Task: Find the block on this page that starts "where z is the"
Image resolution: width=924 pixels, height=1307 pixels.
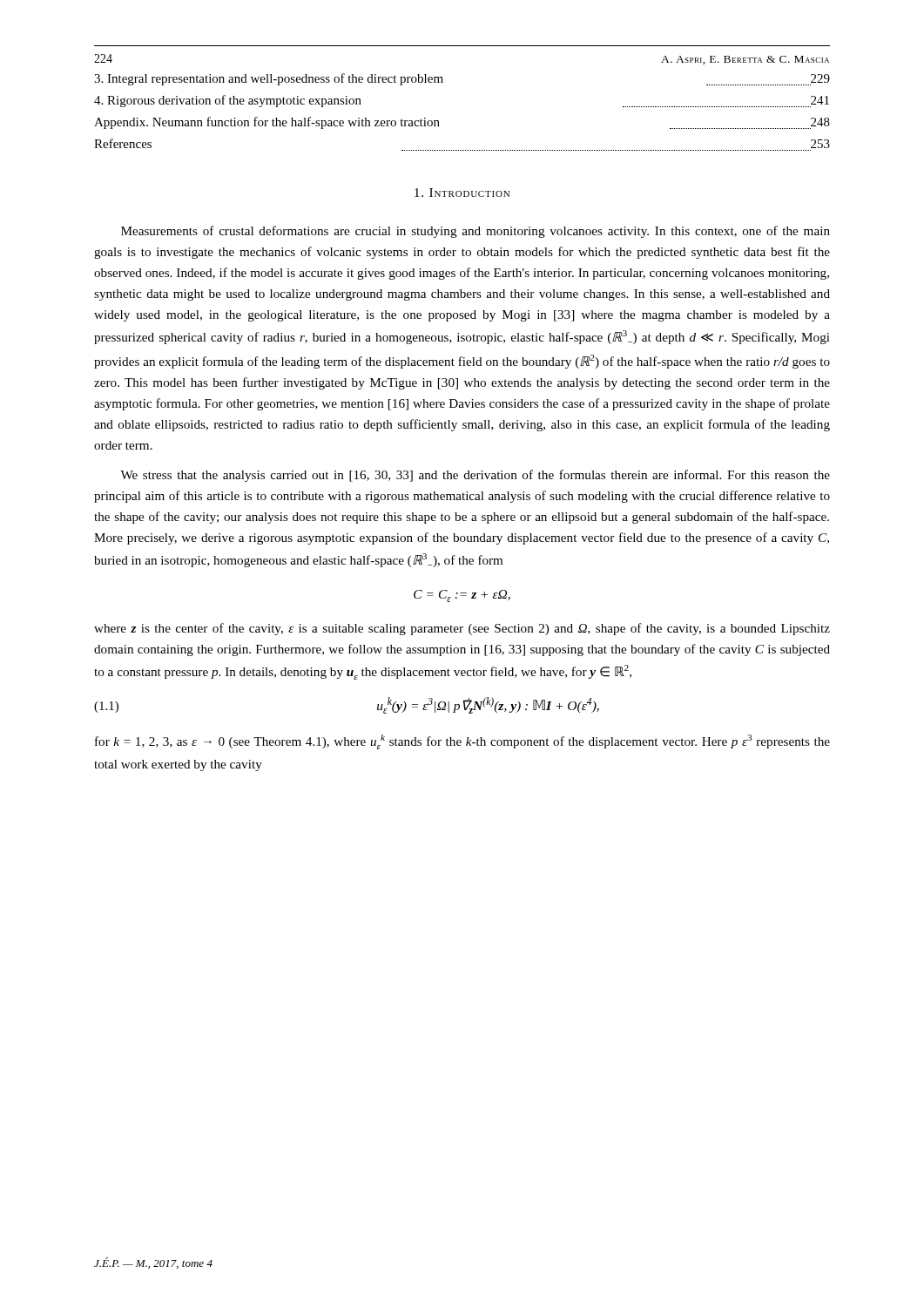Action: [x=462, y=651]
